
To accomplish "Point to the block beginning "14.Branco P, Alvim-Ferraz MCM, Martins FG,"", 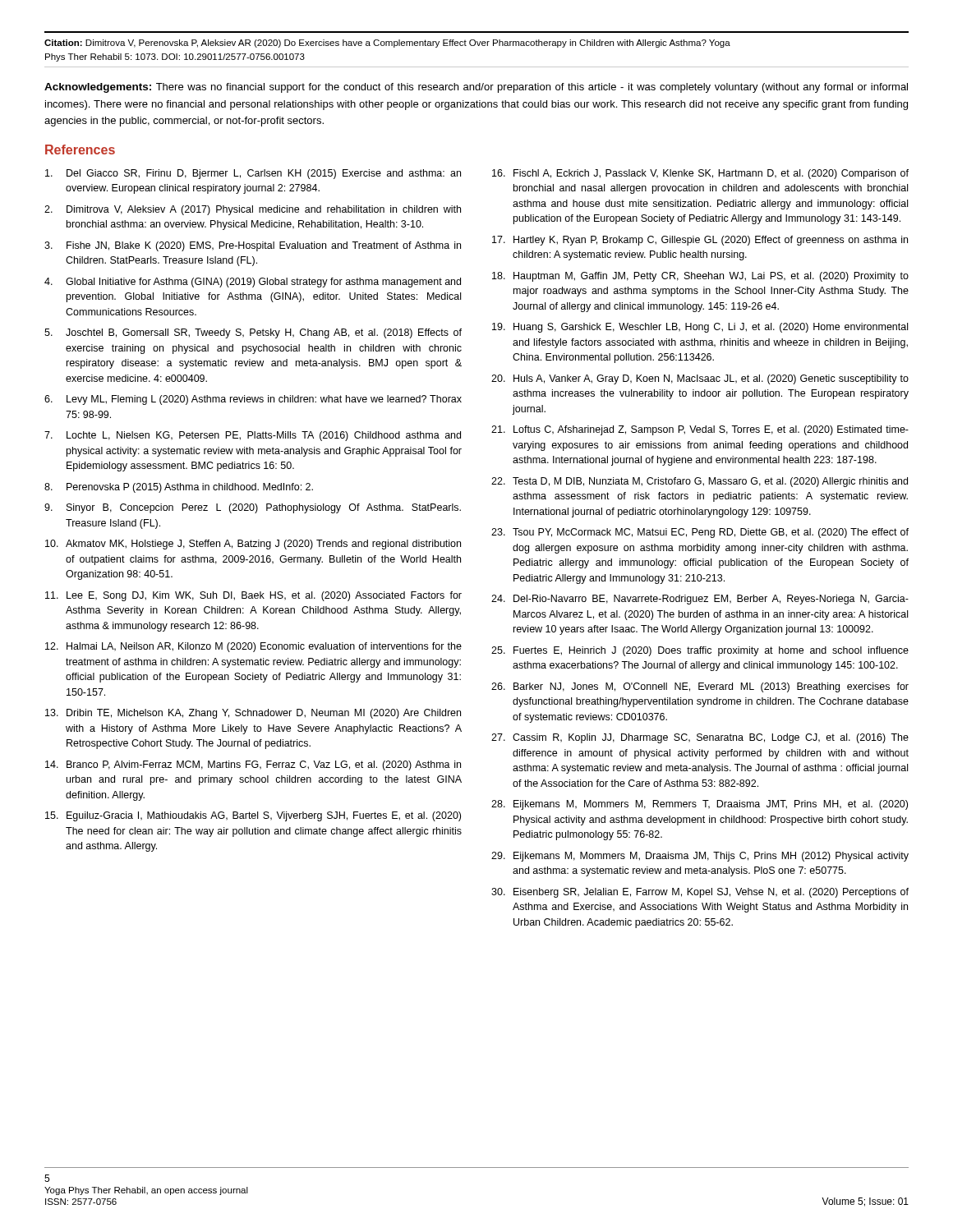I will [253, 780].
